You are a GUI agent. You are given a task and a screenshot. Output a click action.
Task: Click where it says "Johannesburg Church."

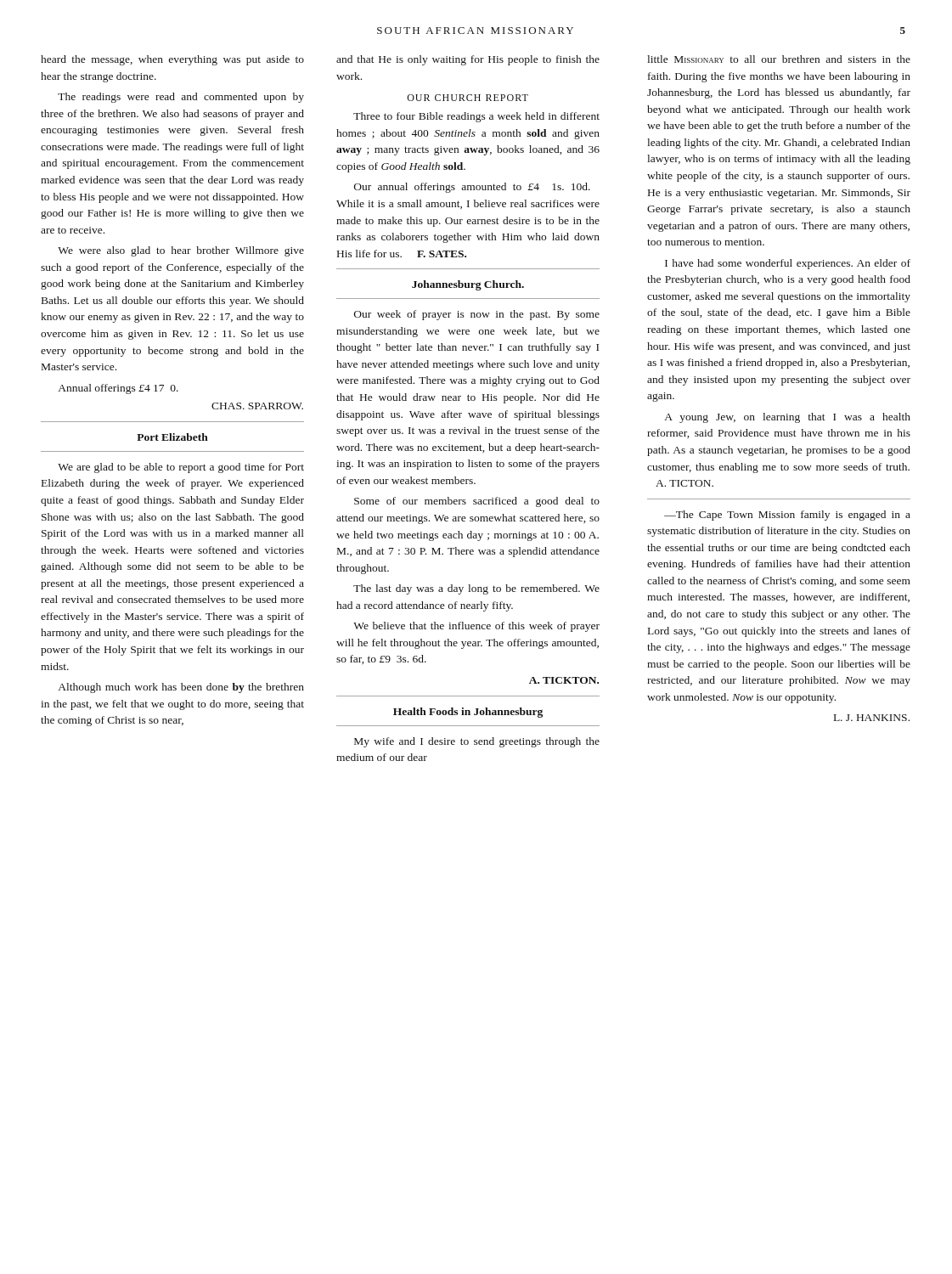click(468, 284)
